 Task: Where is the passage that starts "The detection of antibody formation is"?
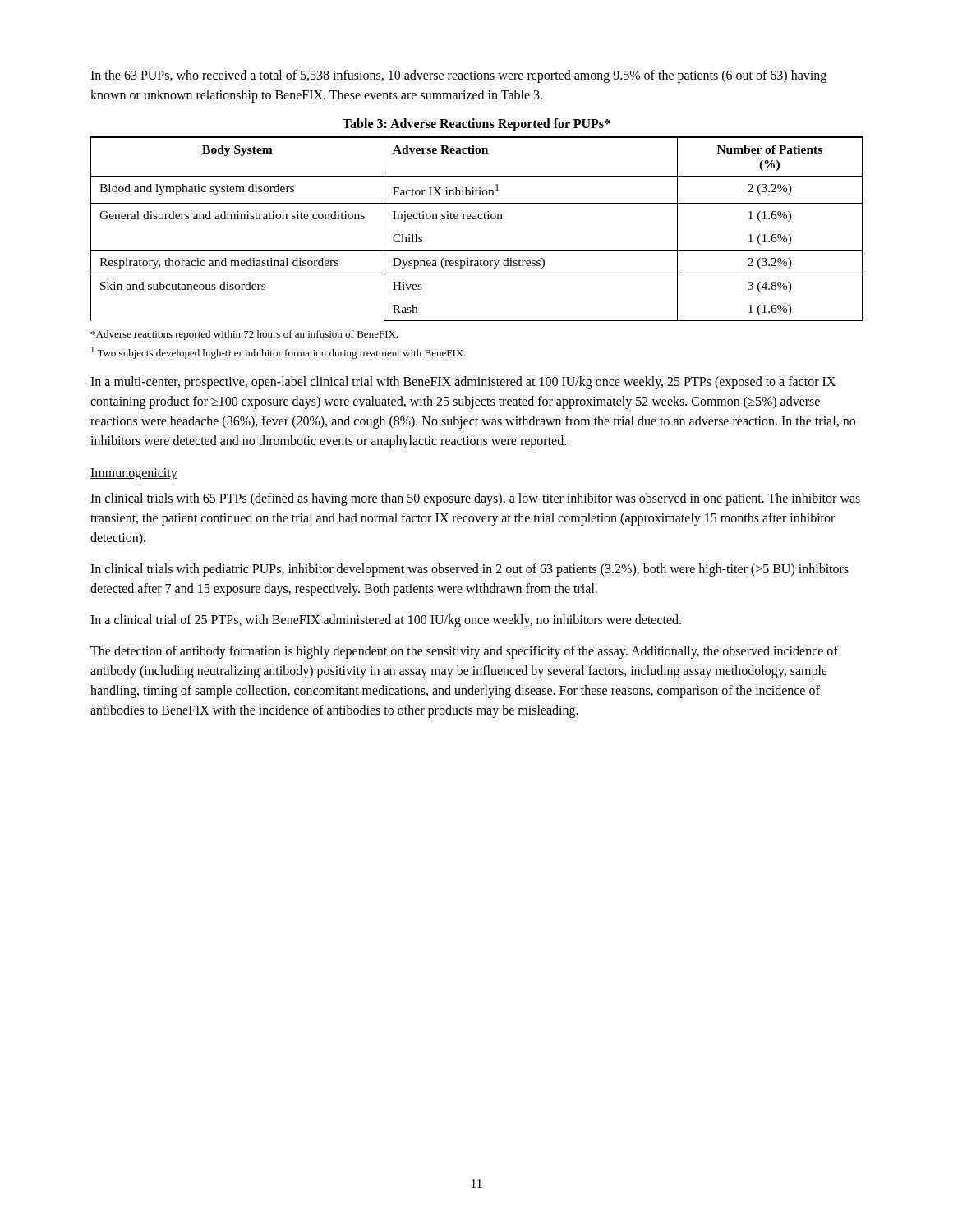[x=464, y=681]
